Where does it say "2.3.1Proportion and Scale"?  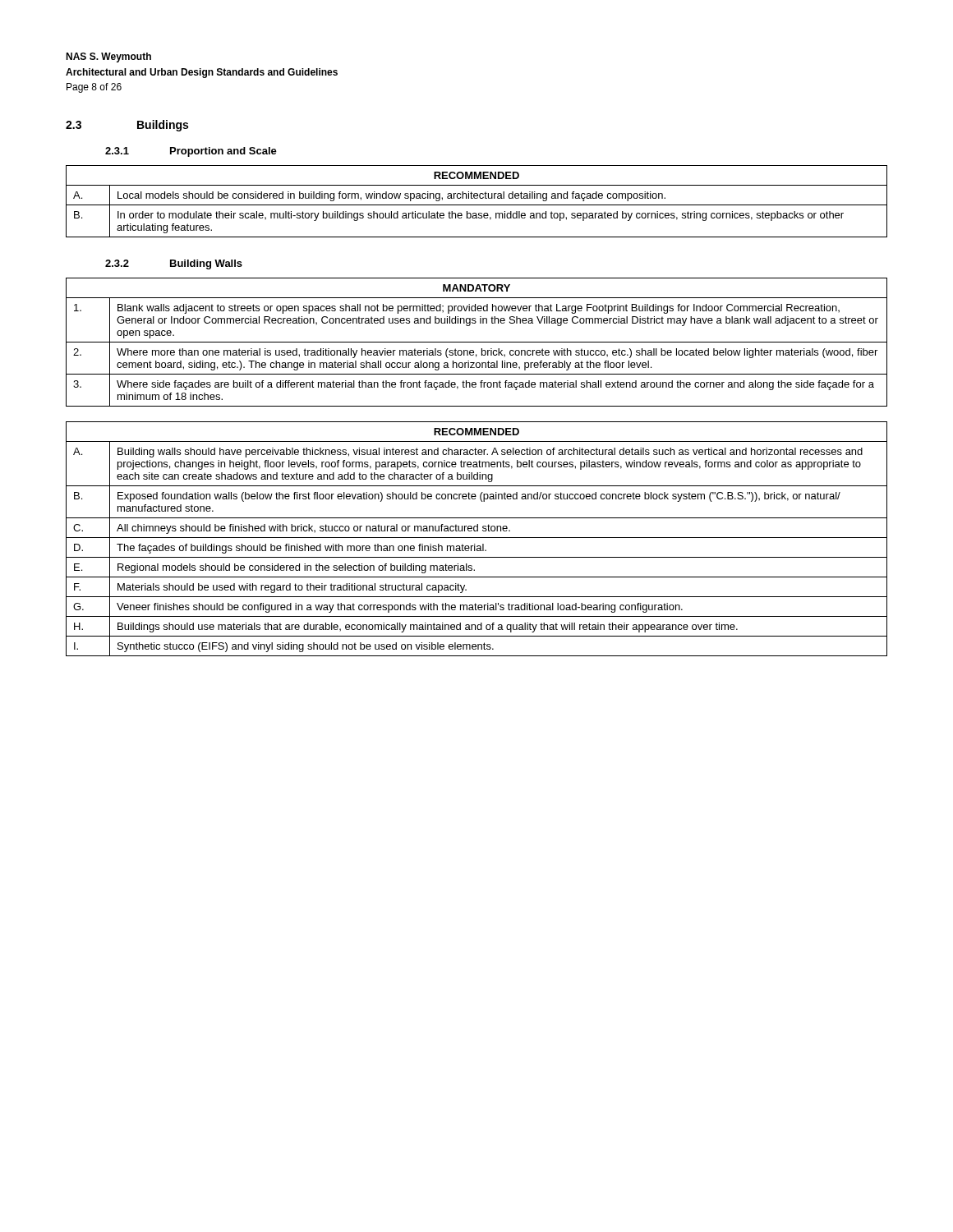[x=191, y=151]
